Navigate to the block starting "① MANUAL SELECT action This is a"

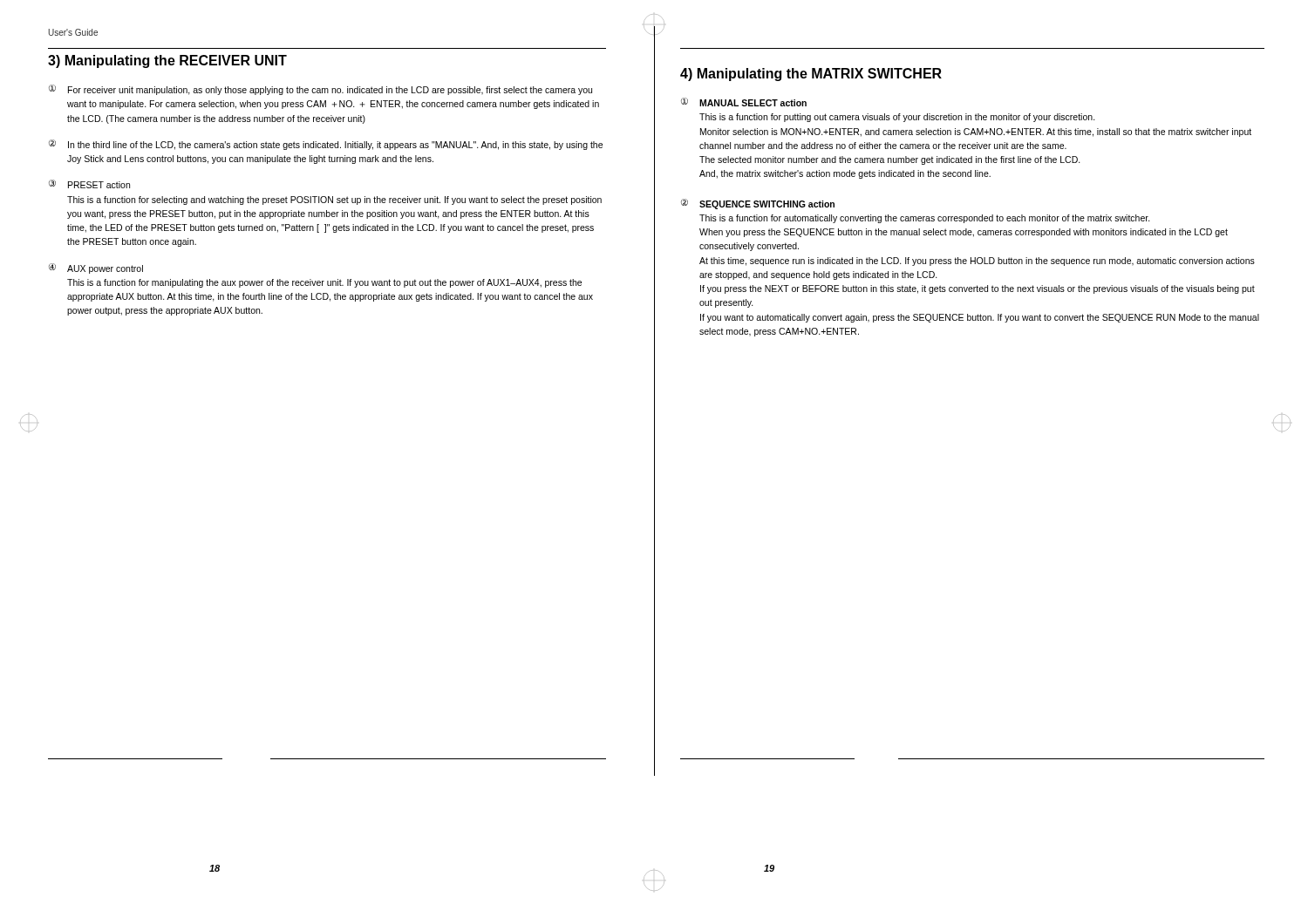(972, 138)
